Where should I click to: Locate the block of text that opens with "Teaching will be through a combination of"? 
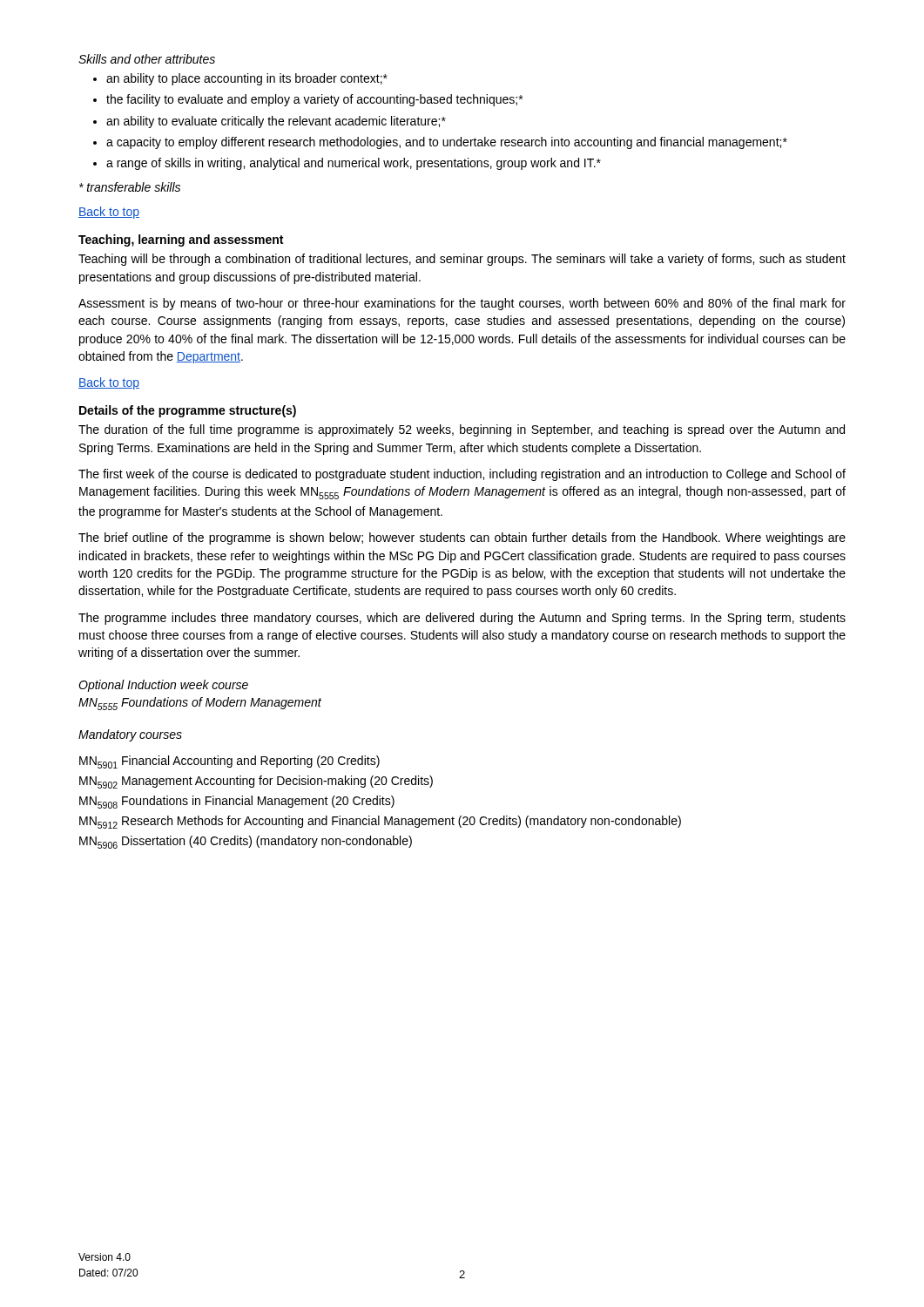click(462, 268)
